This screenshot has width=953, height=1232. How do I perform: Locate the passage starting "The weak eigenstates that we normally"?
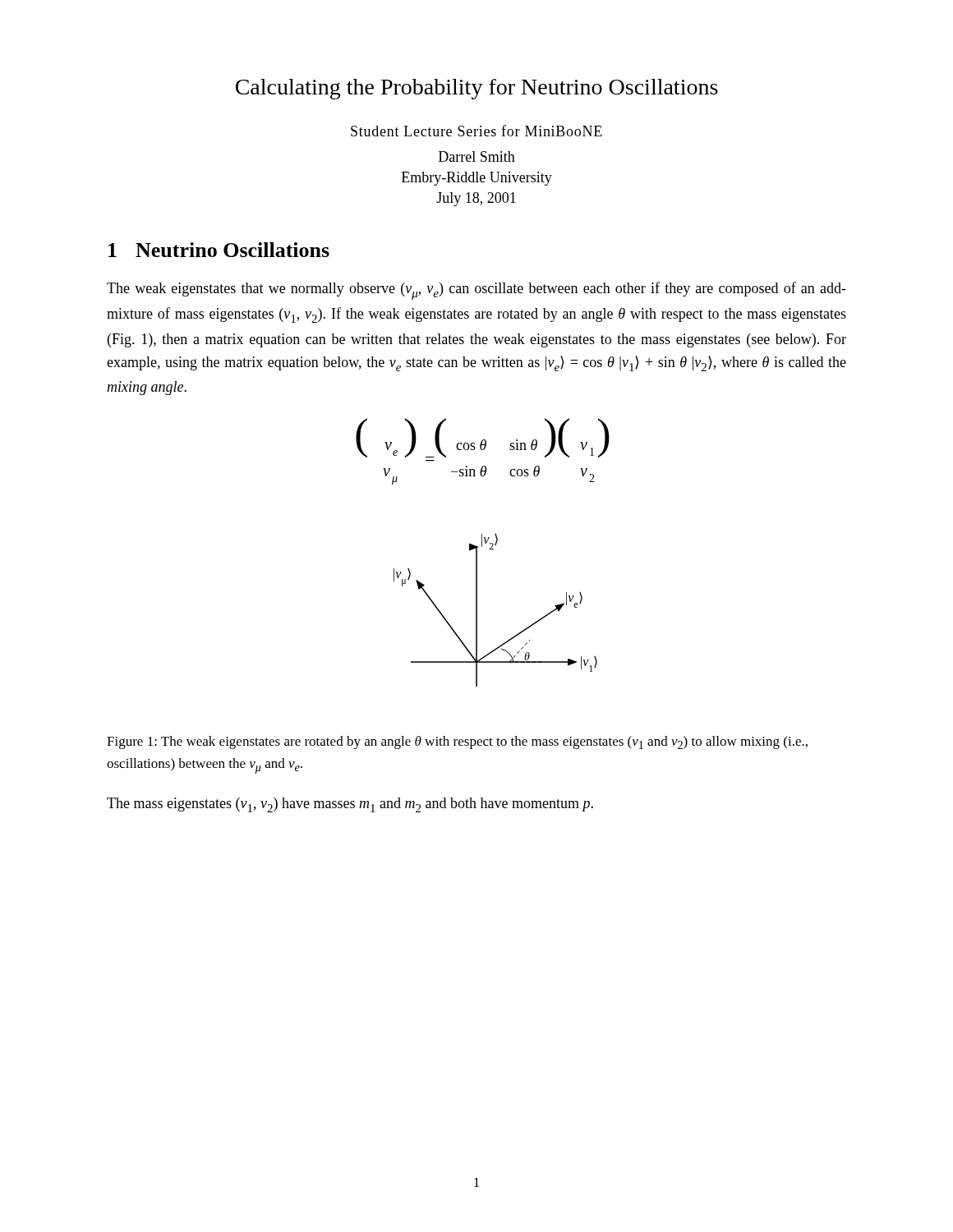click(476, 338)
